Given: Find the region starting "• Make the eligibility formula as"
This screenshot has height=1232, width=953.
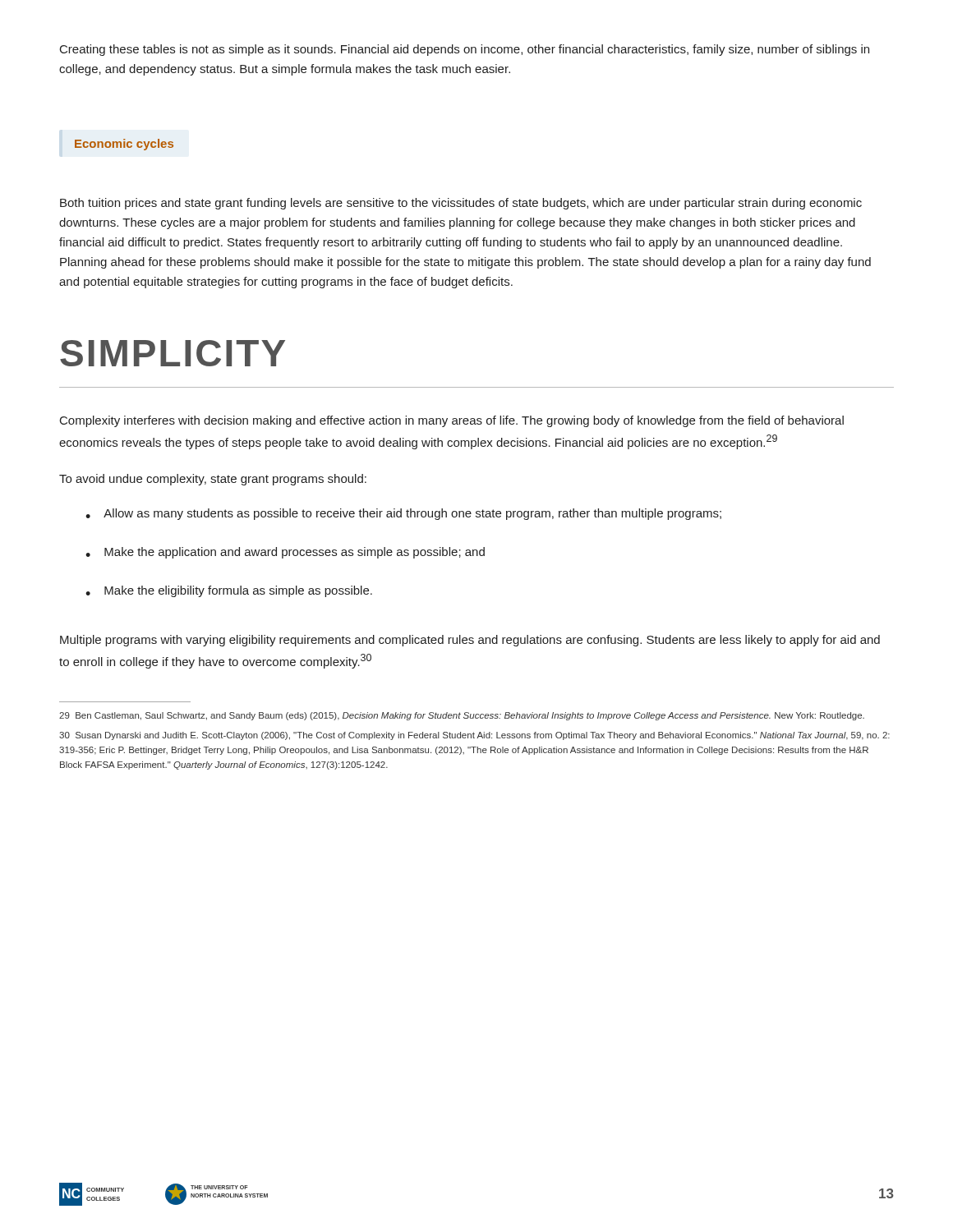Looking at the screenshot, I should [x=229, y=593].
